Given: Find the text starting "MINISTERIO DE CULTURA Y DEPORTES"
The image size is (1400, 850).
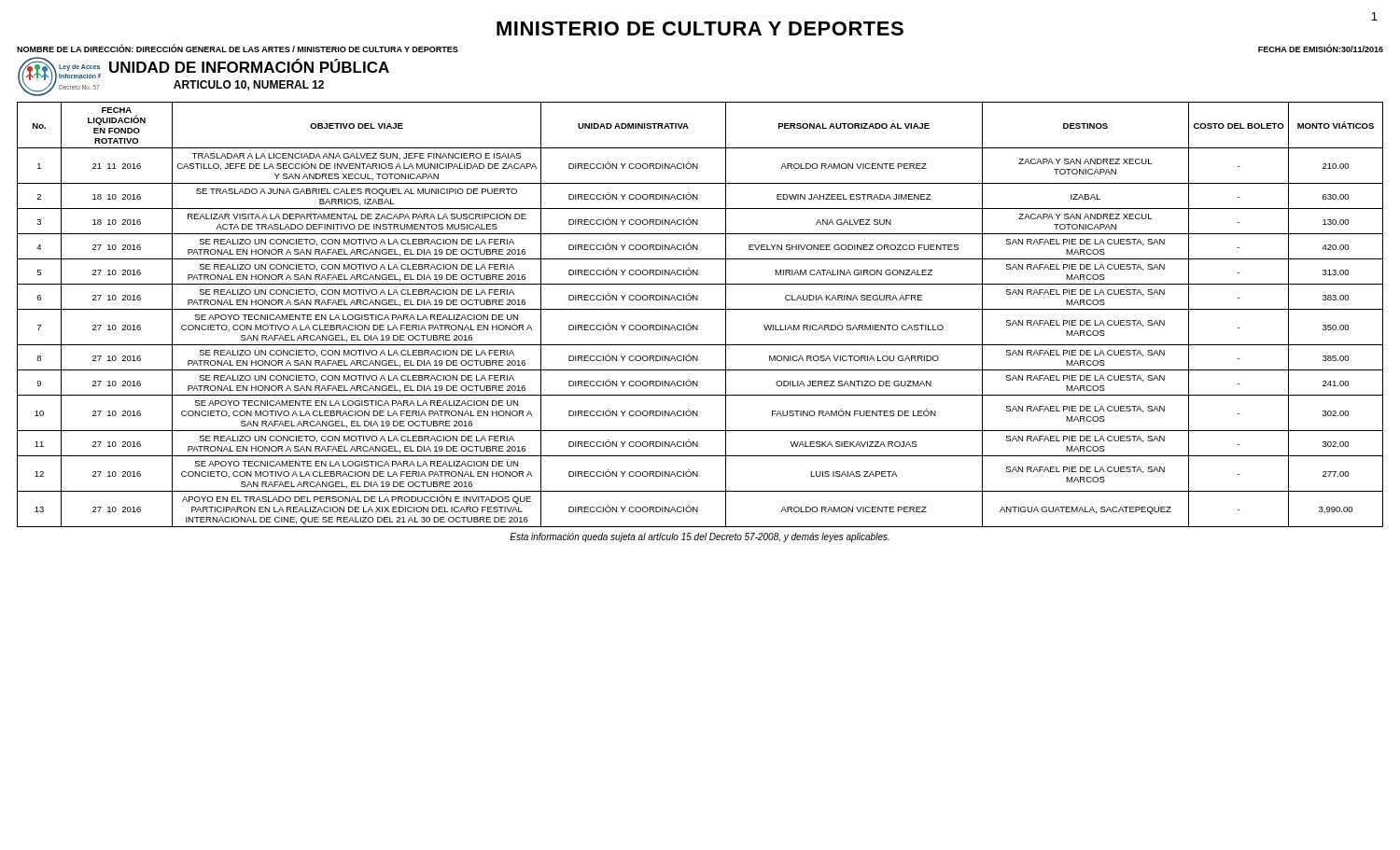Looking at the screenshot, I should click(700, 28).
